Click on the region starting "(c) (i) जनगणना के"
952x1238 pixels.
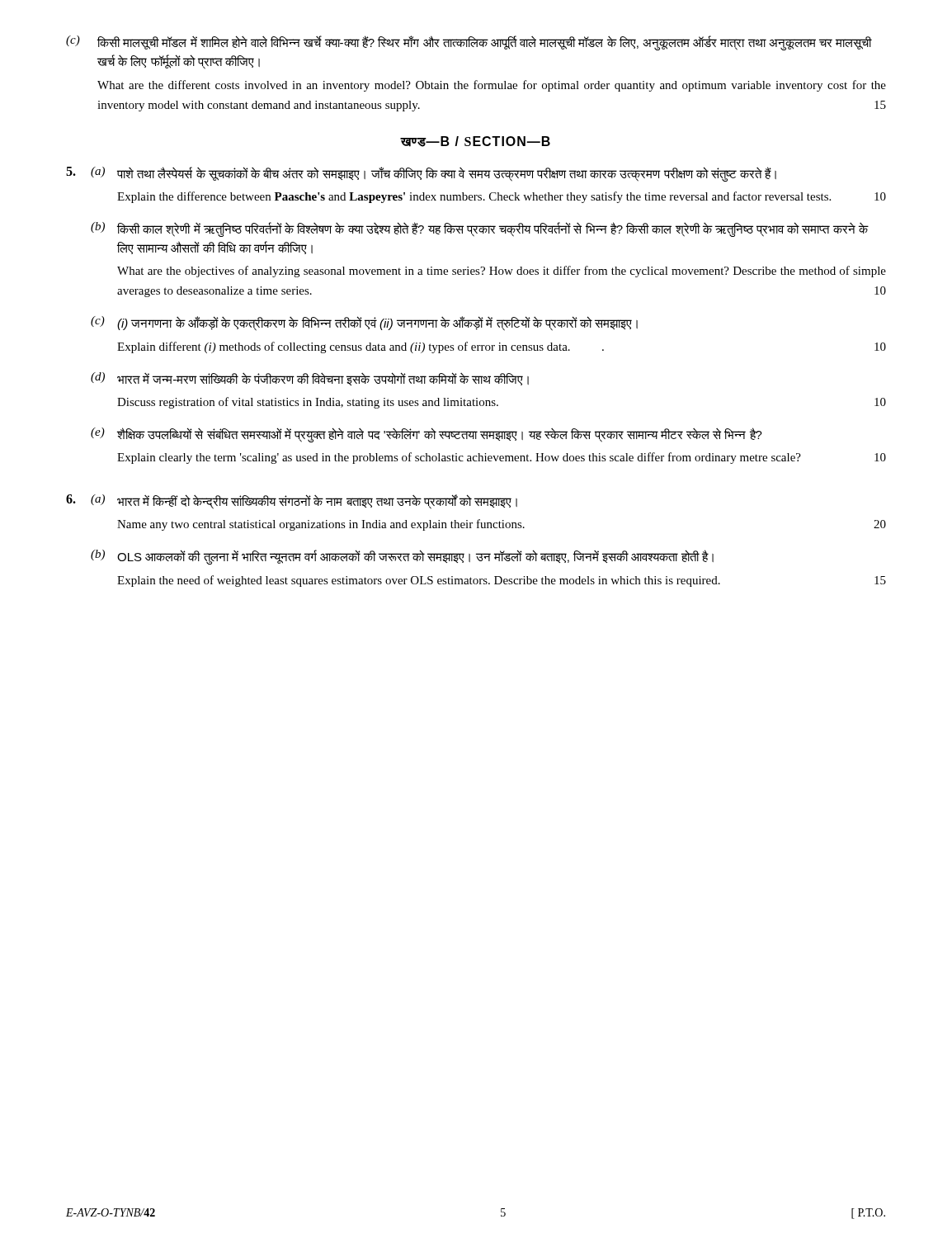click(x=488, y=336)
